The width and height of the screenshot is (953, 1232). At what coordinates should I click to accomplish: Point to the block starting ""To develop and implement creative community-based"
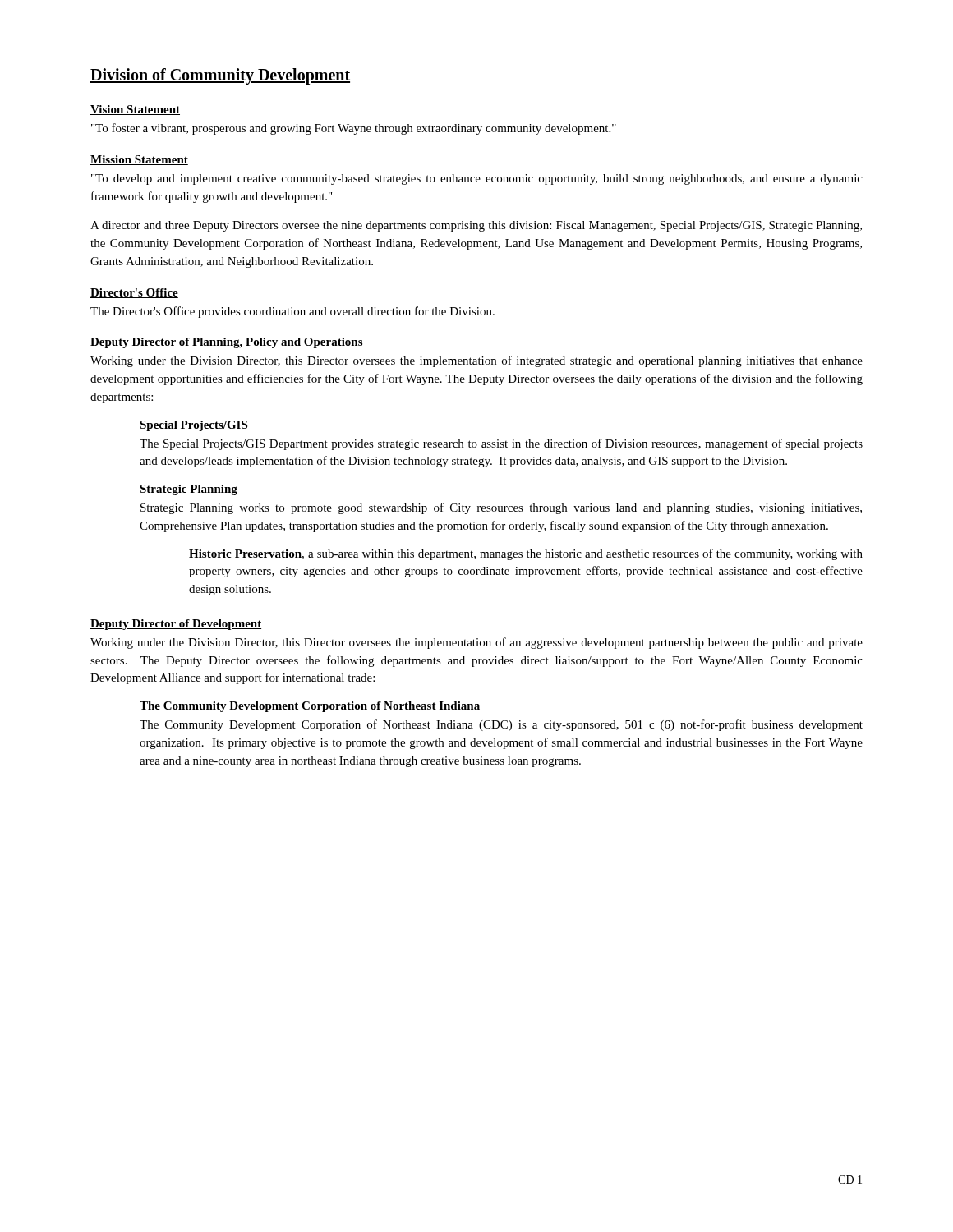476,187
